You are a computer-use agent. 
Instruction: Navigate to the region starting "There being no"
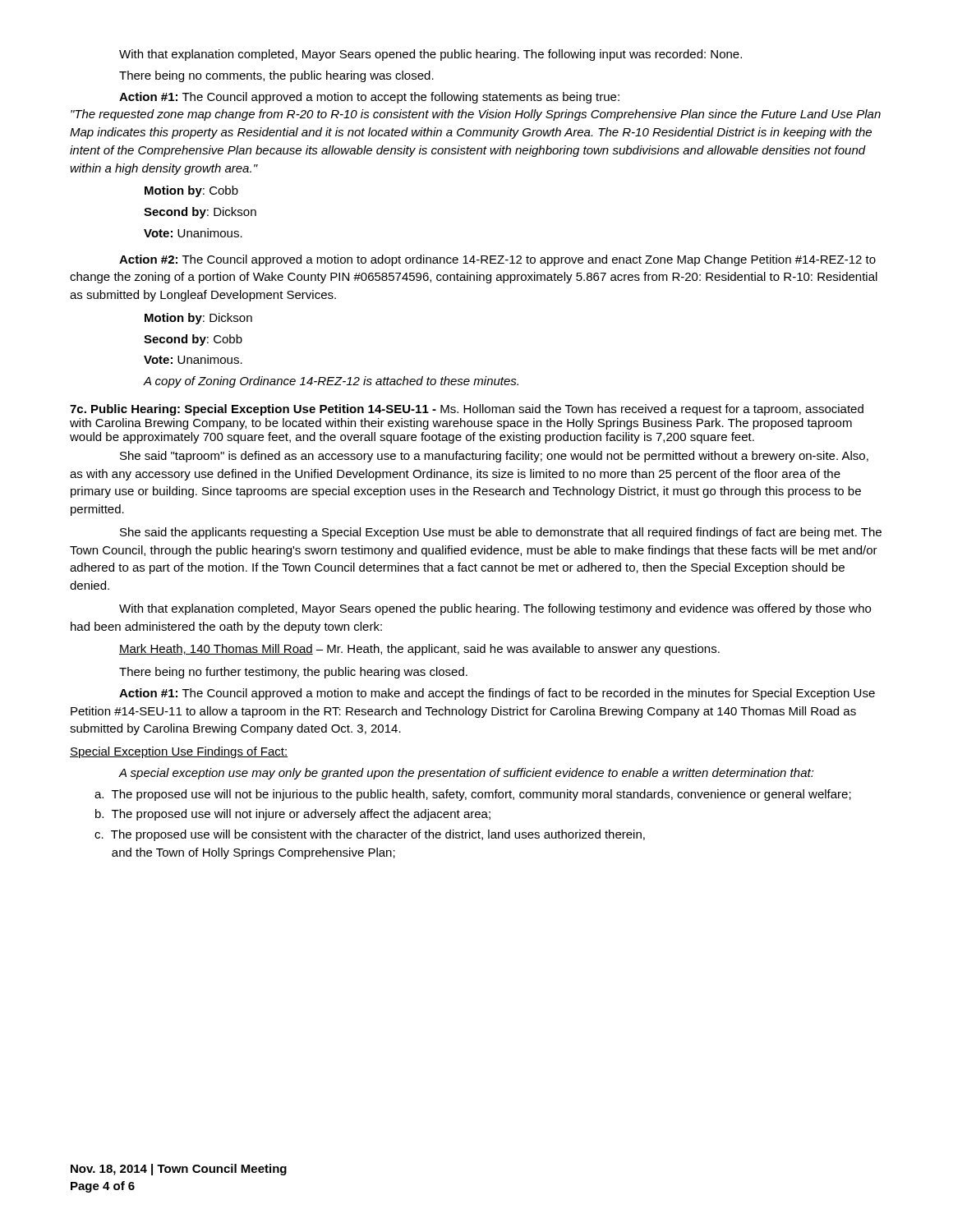click(476, 700)
